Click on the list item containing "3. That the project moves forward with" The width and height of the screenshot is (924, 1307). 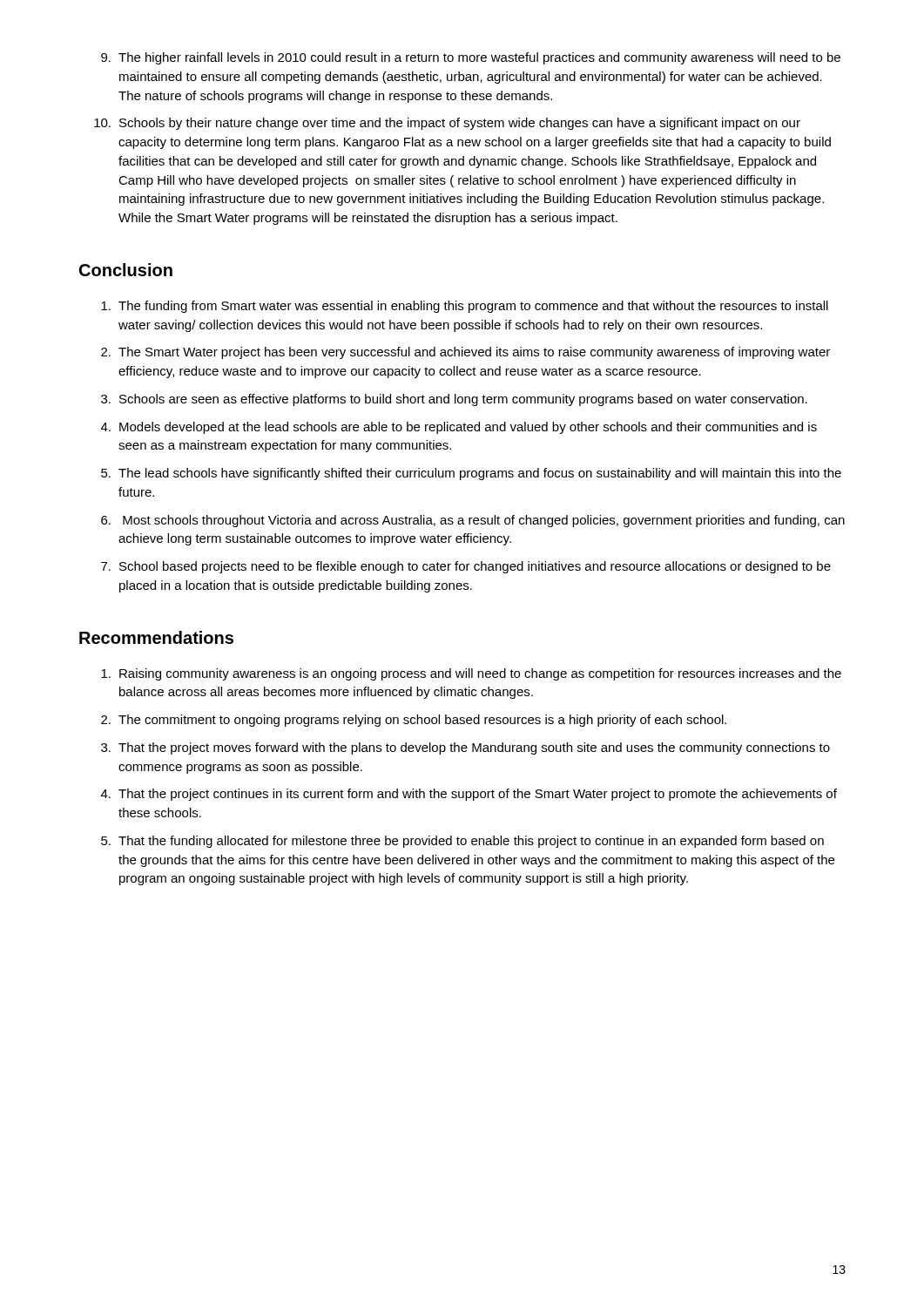pyautogui.click(x=462, y=757)
